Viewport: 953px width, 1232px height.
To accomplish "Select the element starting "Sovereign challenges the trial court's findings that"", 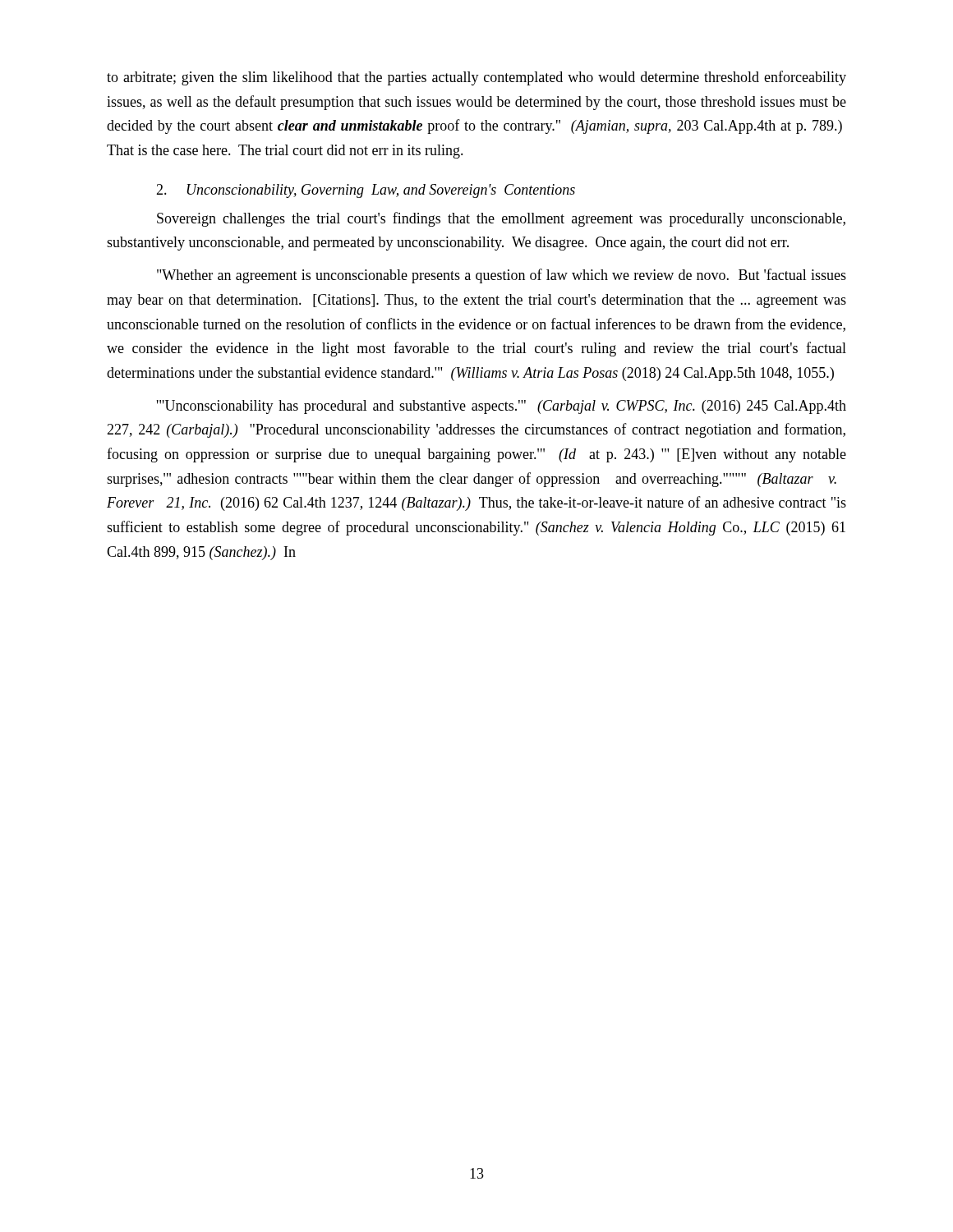I will [476, 230].
